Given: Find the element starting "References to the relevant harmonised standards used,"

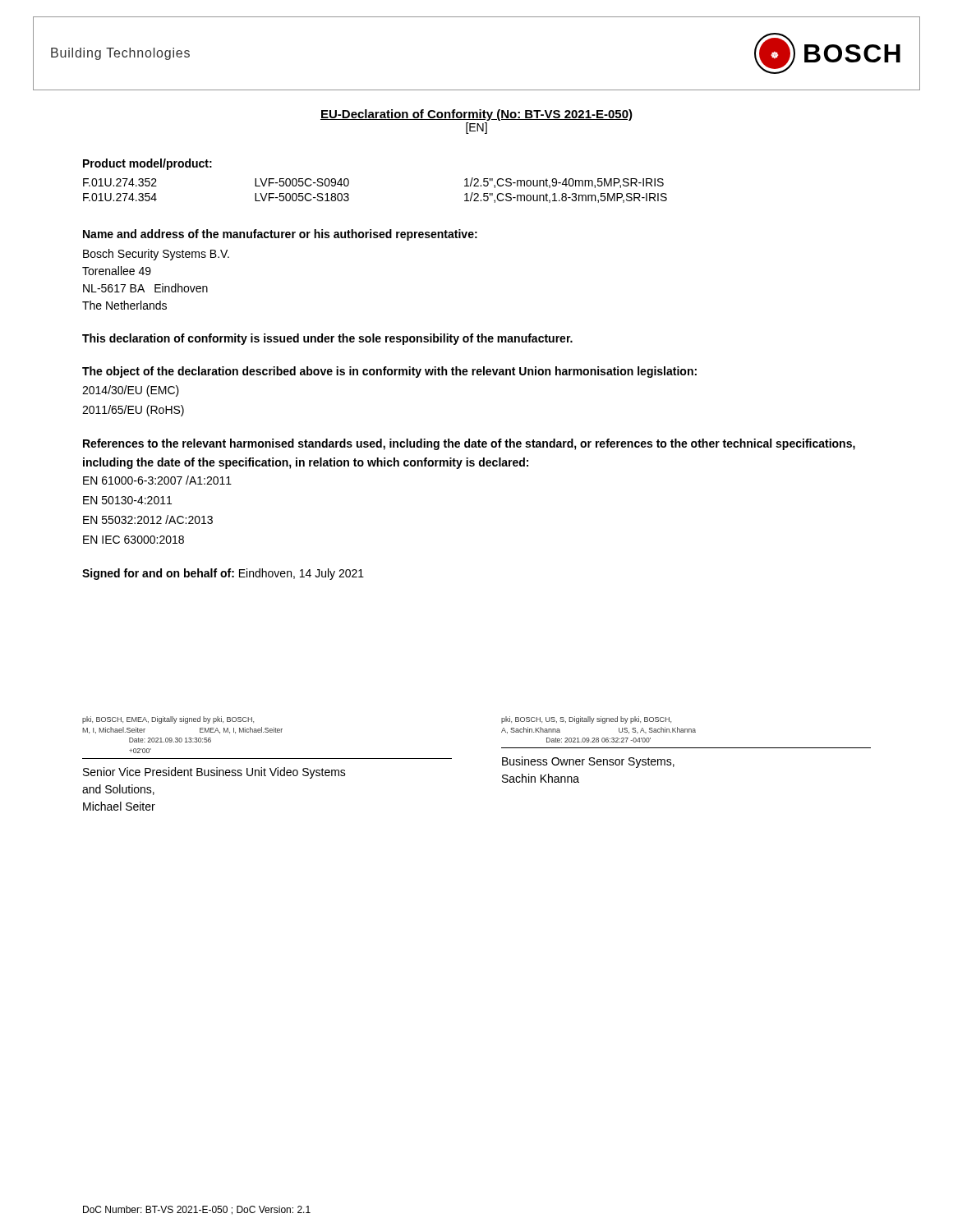Looking at the screenshot, I should click(x=469, y=444).
